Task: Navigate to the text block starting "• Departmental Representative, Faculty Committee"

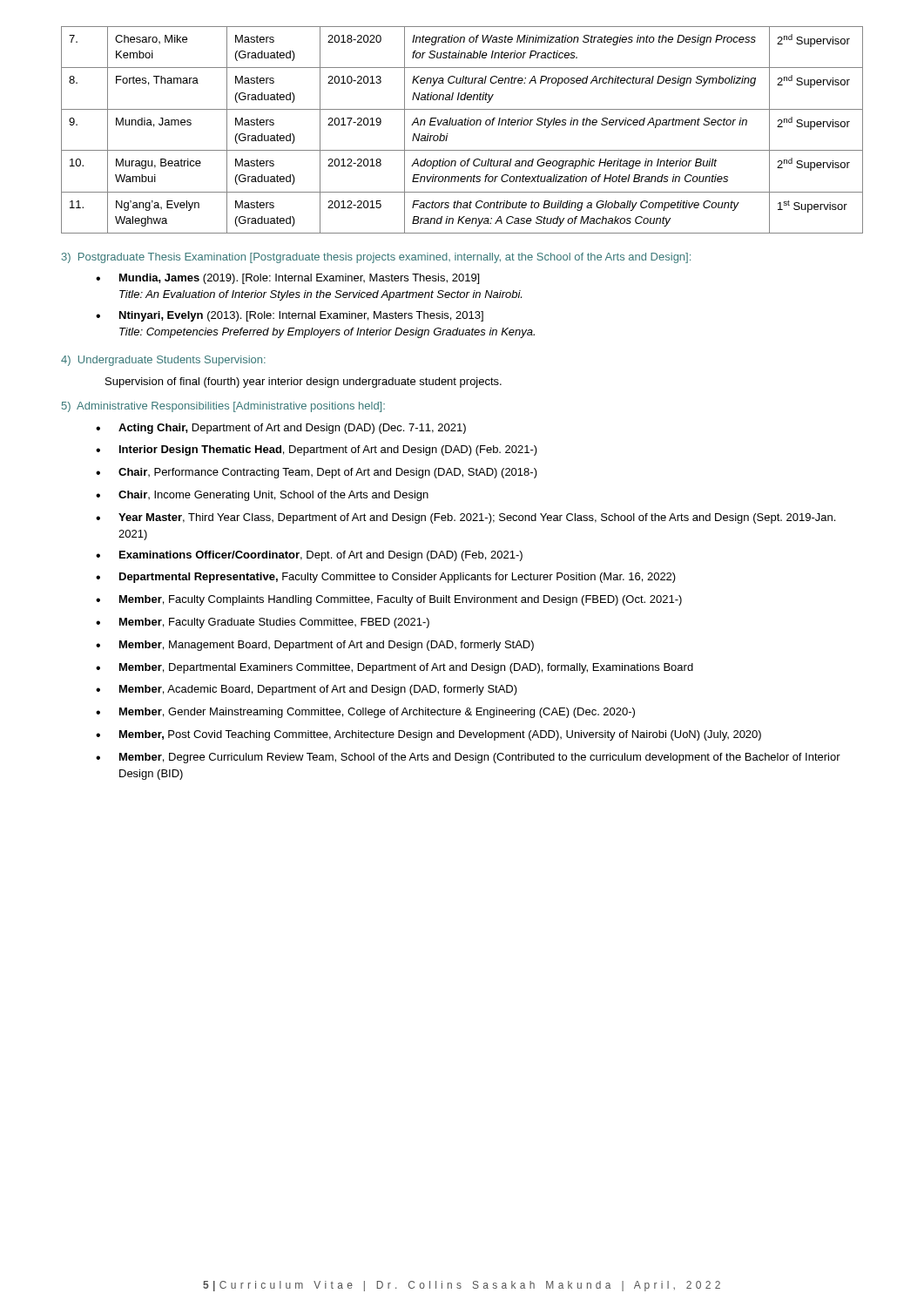Action: coord(479,578)
